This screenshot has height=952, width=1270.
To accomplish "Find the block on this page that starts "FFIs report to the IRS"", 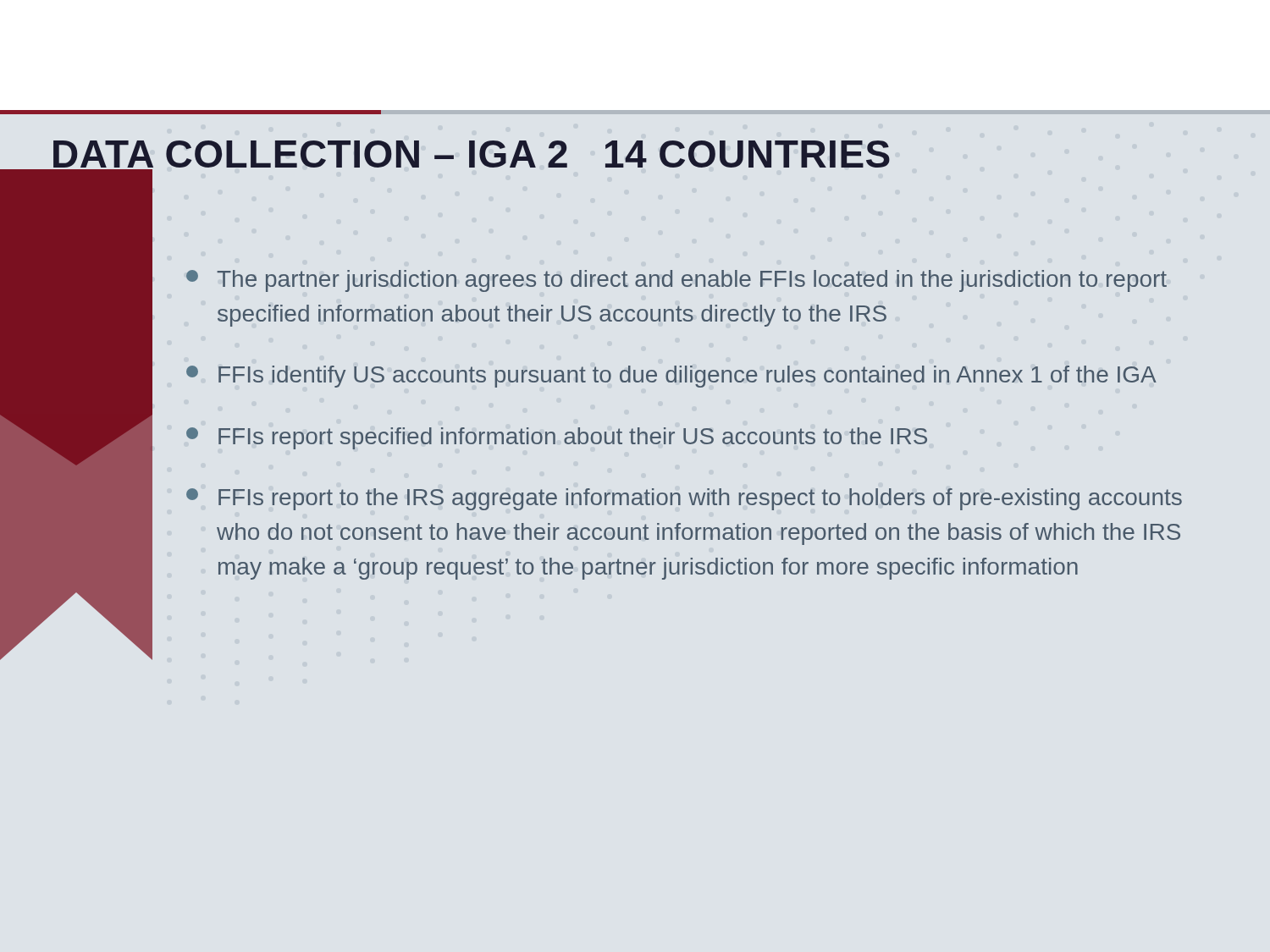I will [703, 533].
